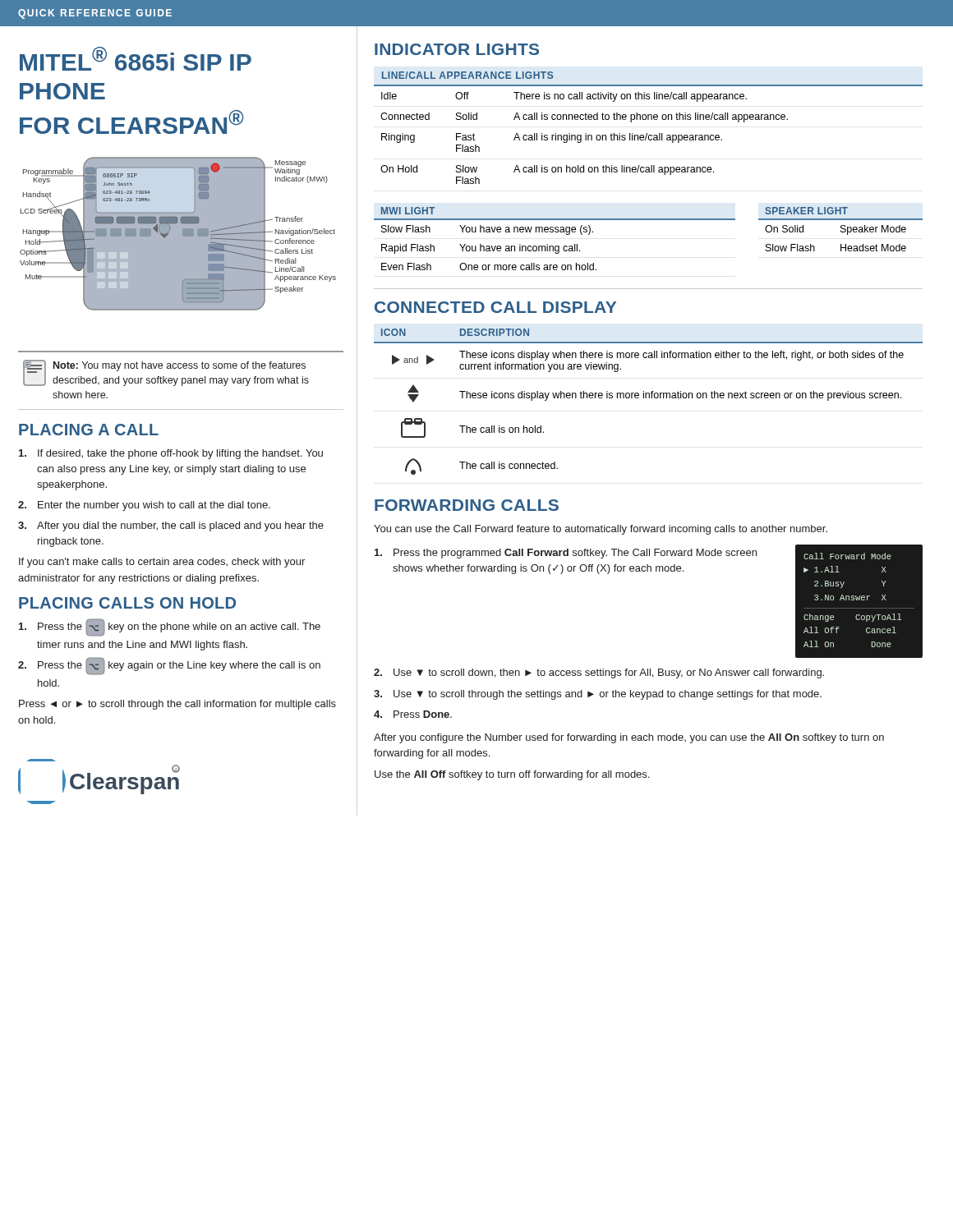Image resolution: width=953 pixels, height=1232 pixels.
Task: Find the block on this page that starts "3. After you dial the number, the call"
Action: [x=181, y=533]
